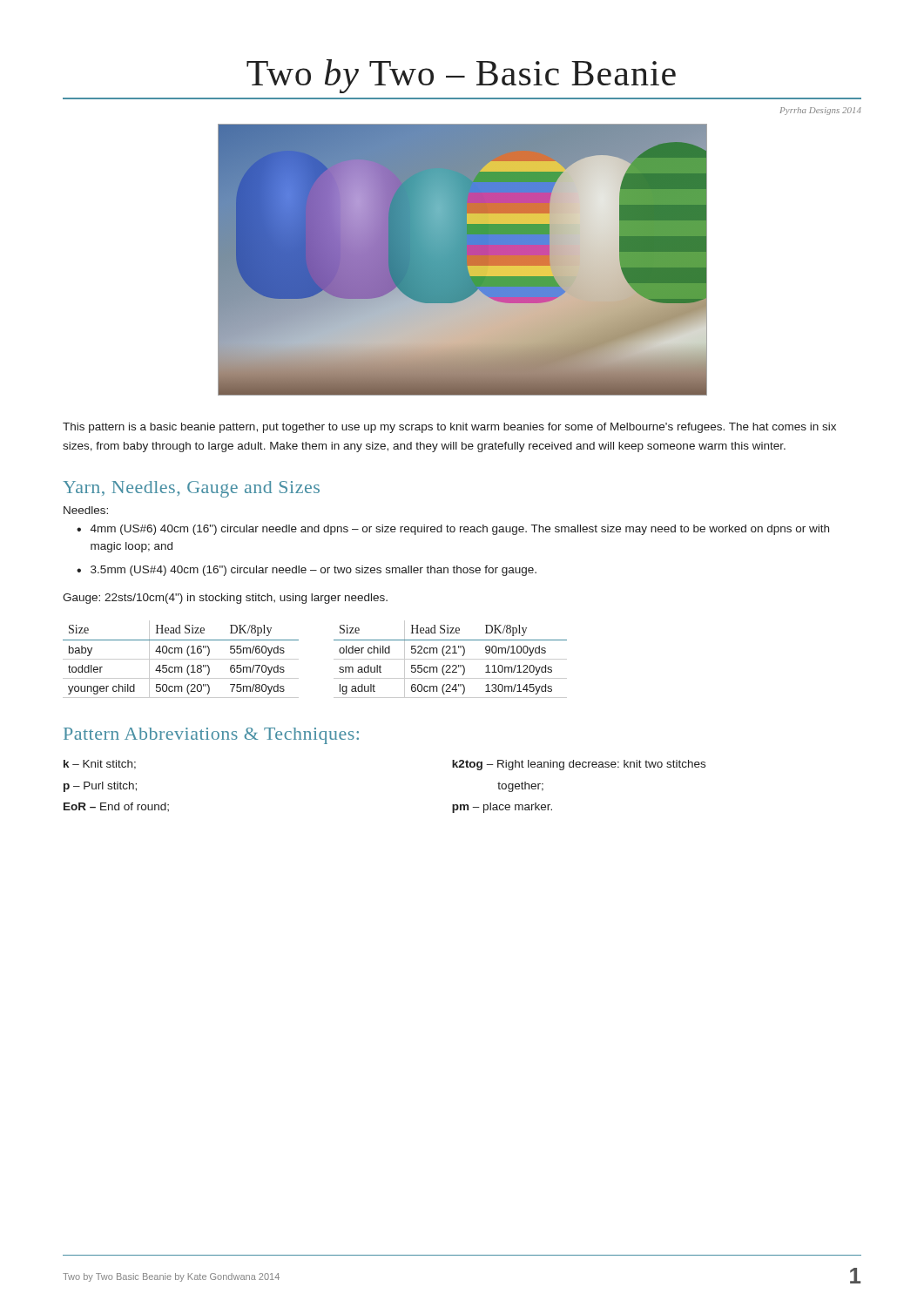Select the text block containing "Gauge: 22sts/10cm(4") in"
This screenshot has width=924, height=1307.
tap(226, 597)
